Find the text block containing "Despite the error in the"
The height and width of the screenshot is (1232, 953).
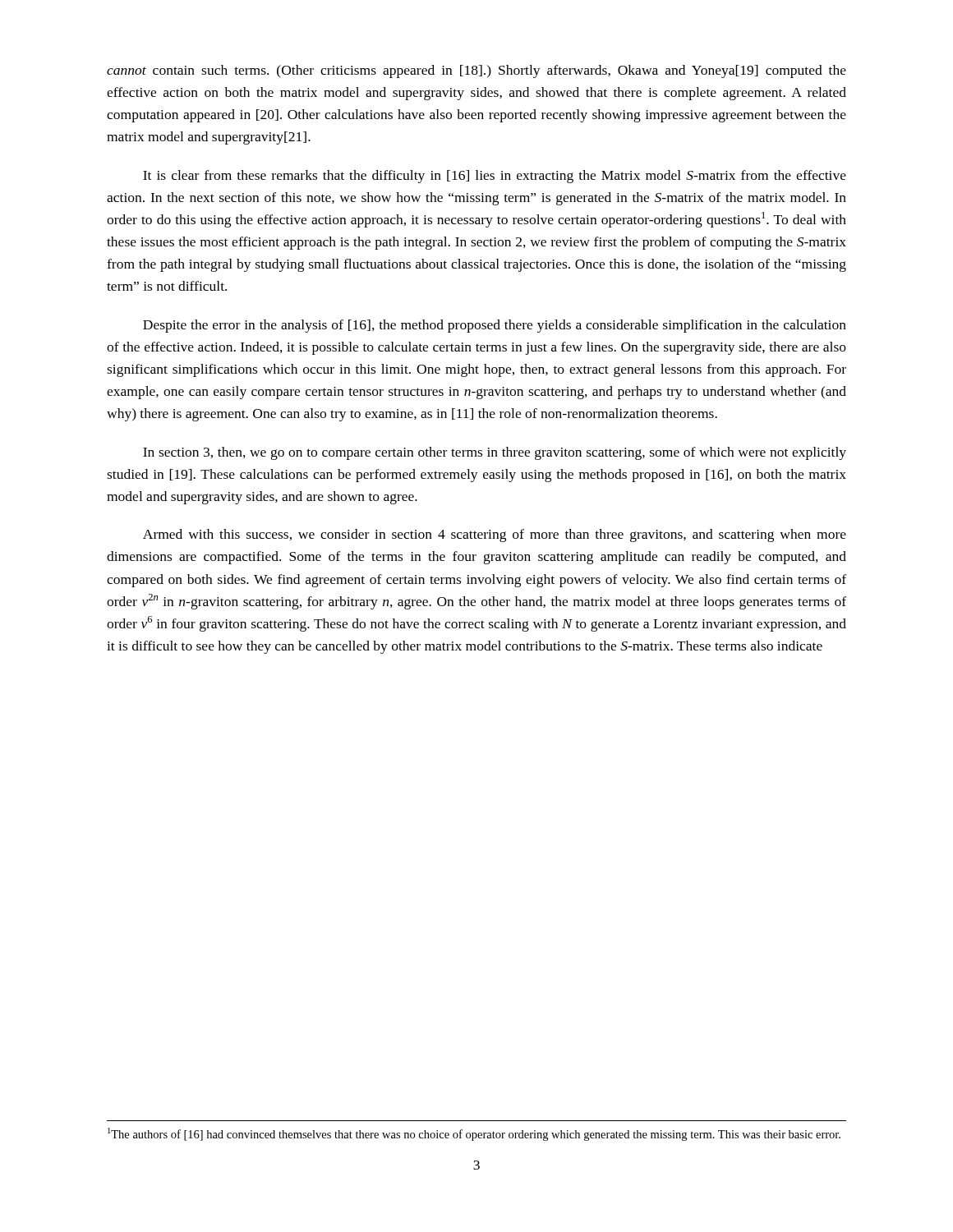pyautogui.click(x=476, y=369)
